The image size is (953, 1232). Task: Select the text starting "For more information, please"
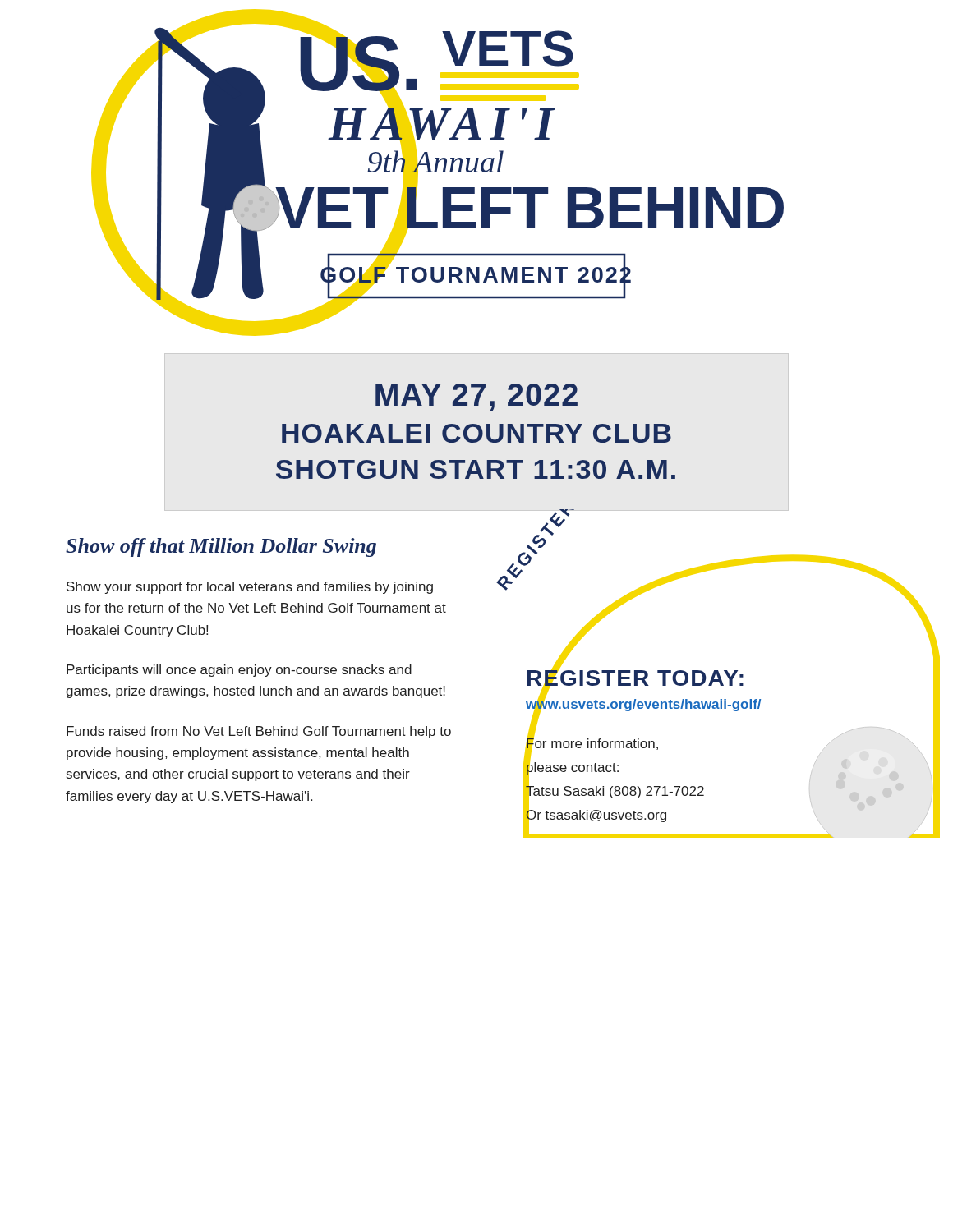pos(615,779)
